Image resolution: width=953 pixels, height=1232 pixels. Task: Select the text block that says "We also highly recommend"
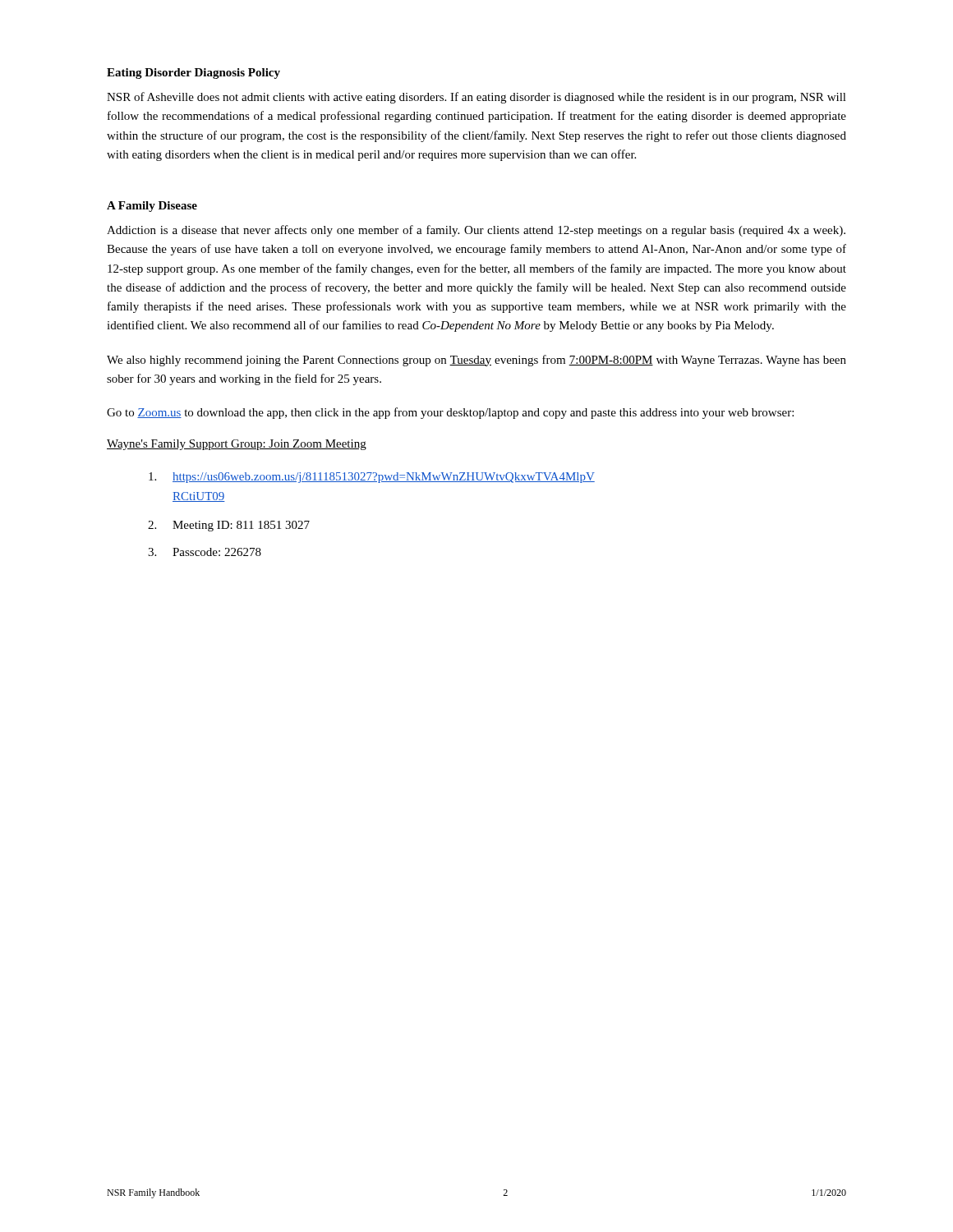pos(476,369)
